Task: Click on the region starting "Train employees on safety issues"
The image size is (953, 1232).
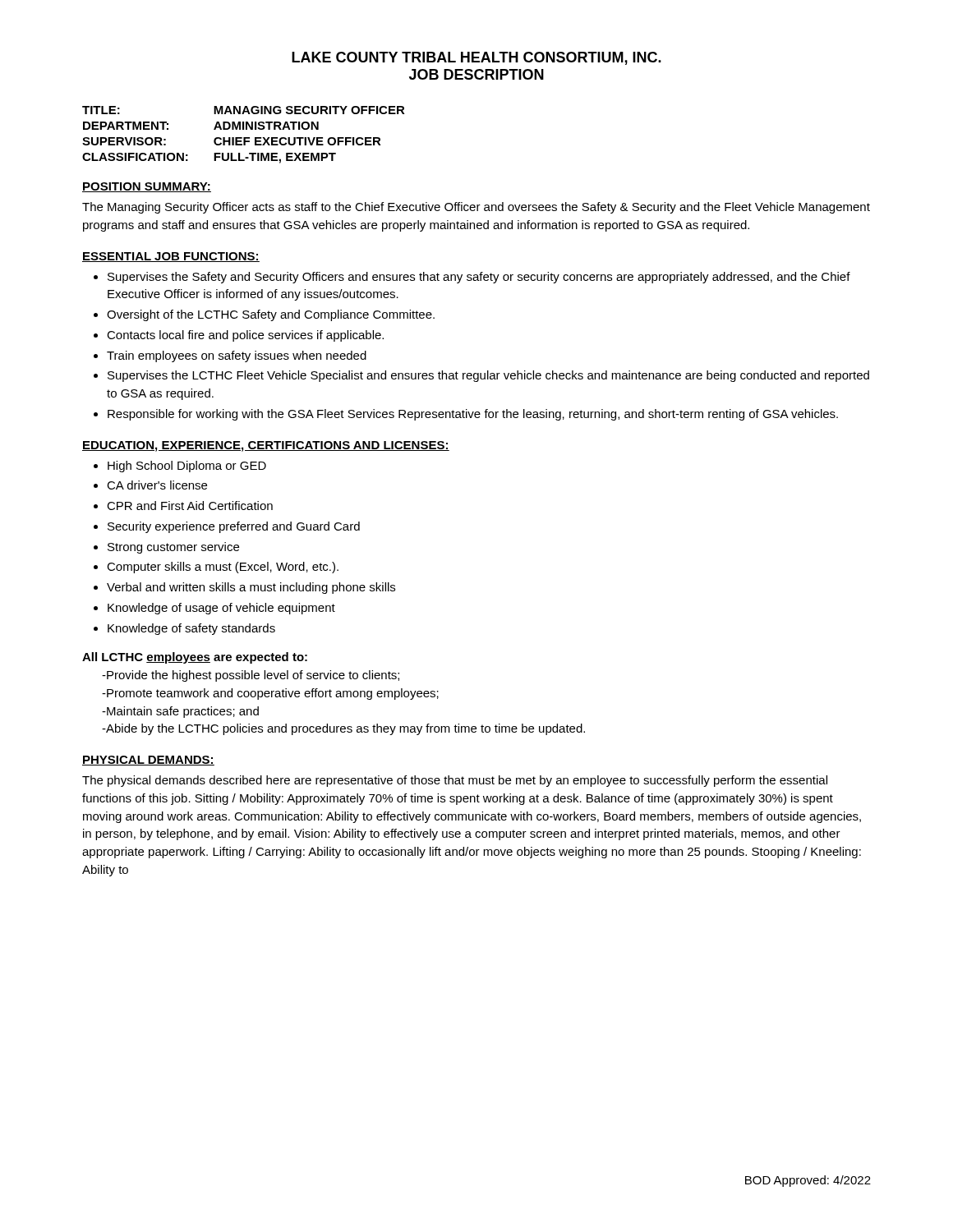Action: coord(237,355)
